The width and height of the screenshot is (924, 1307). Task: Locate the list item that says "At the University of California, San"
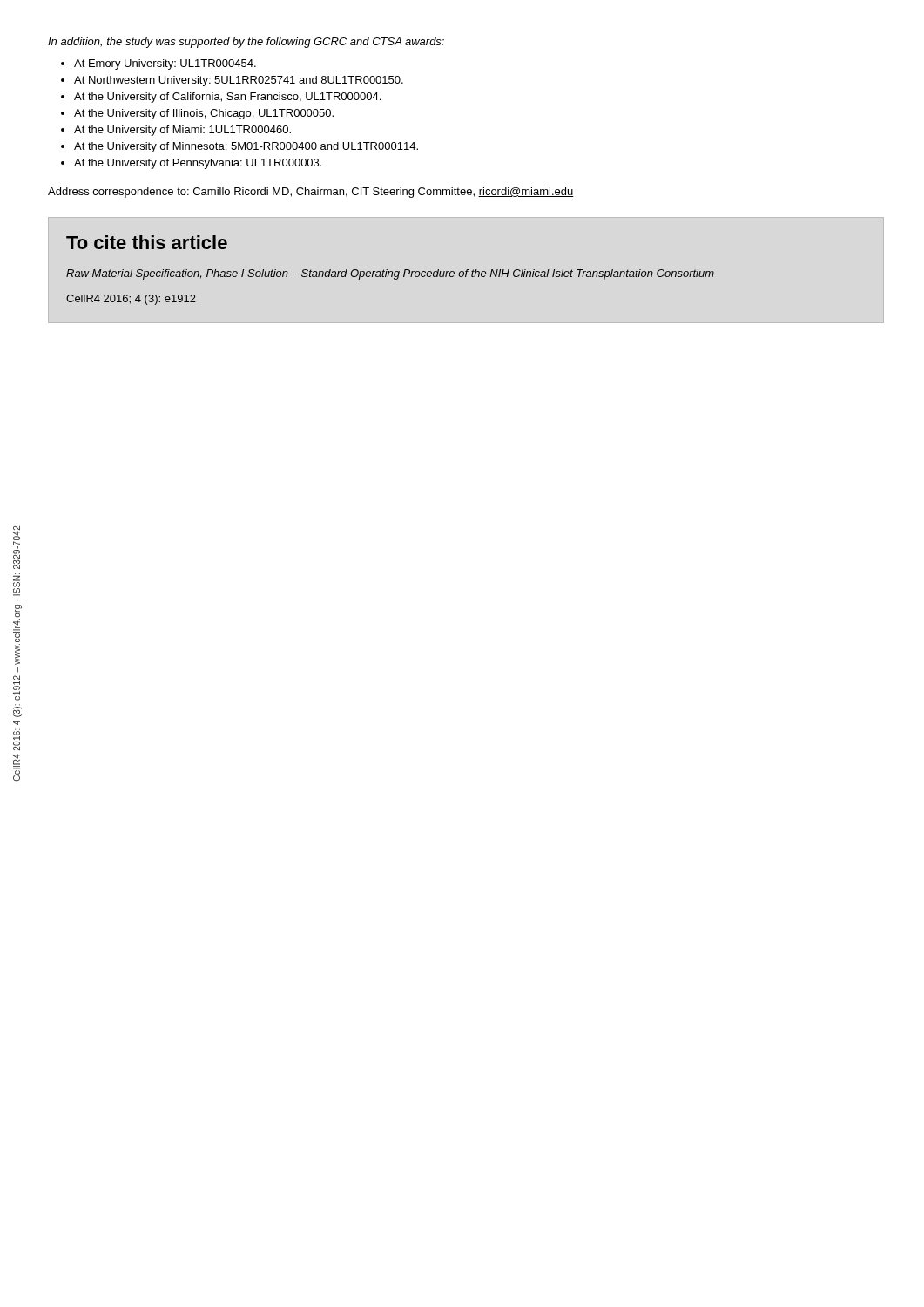point(228,96)
